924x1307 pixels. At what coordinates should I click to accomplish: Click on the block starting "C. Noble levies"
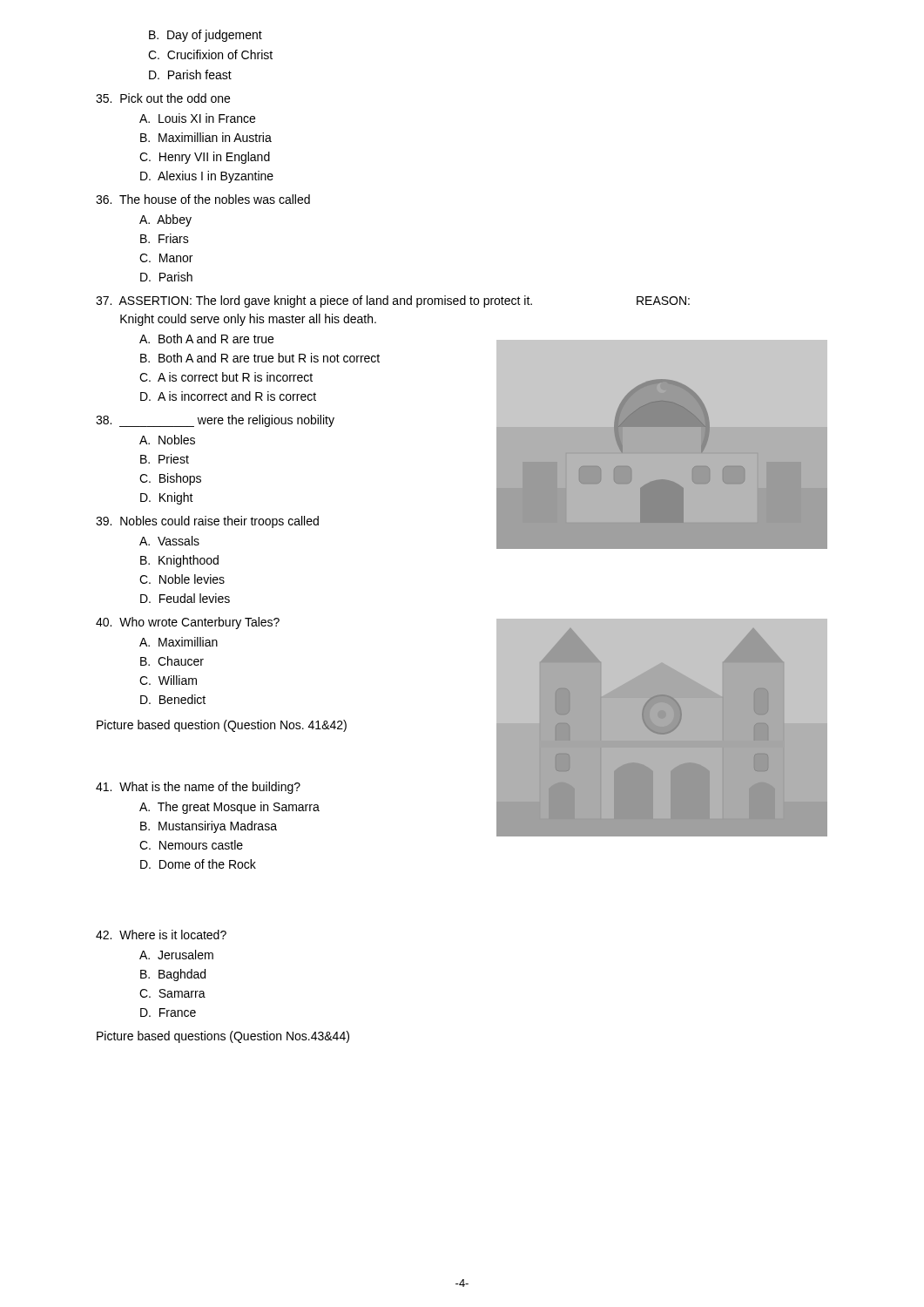(182, 579)
